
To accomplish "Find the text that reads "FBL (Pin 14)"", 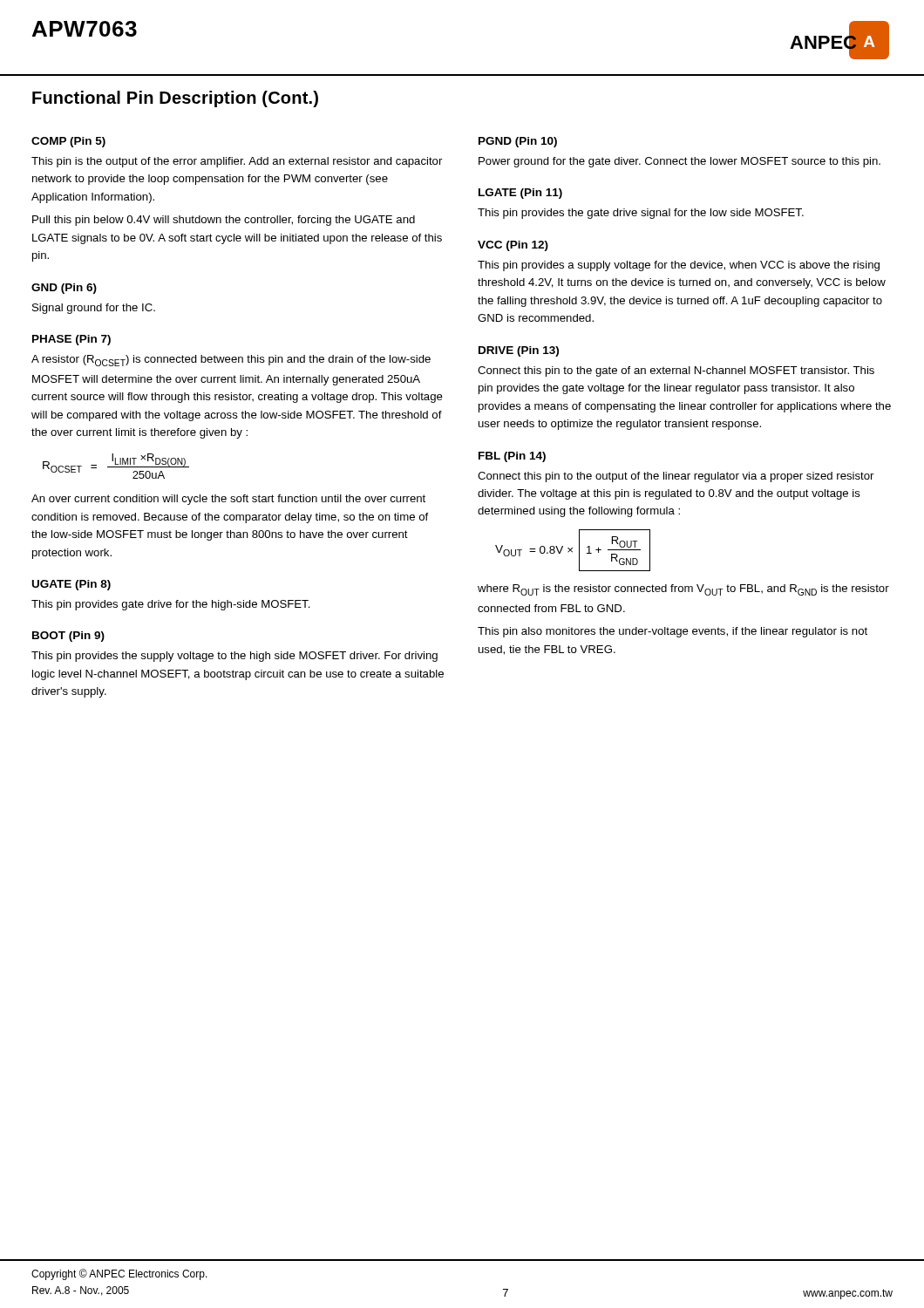I will tap(512, 457).
